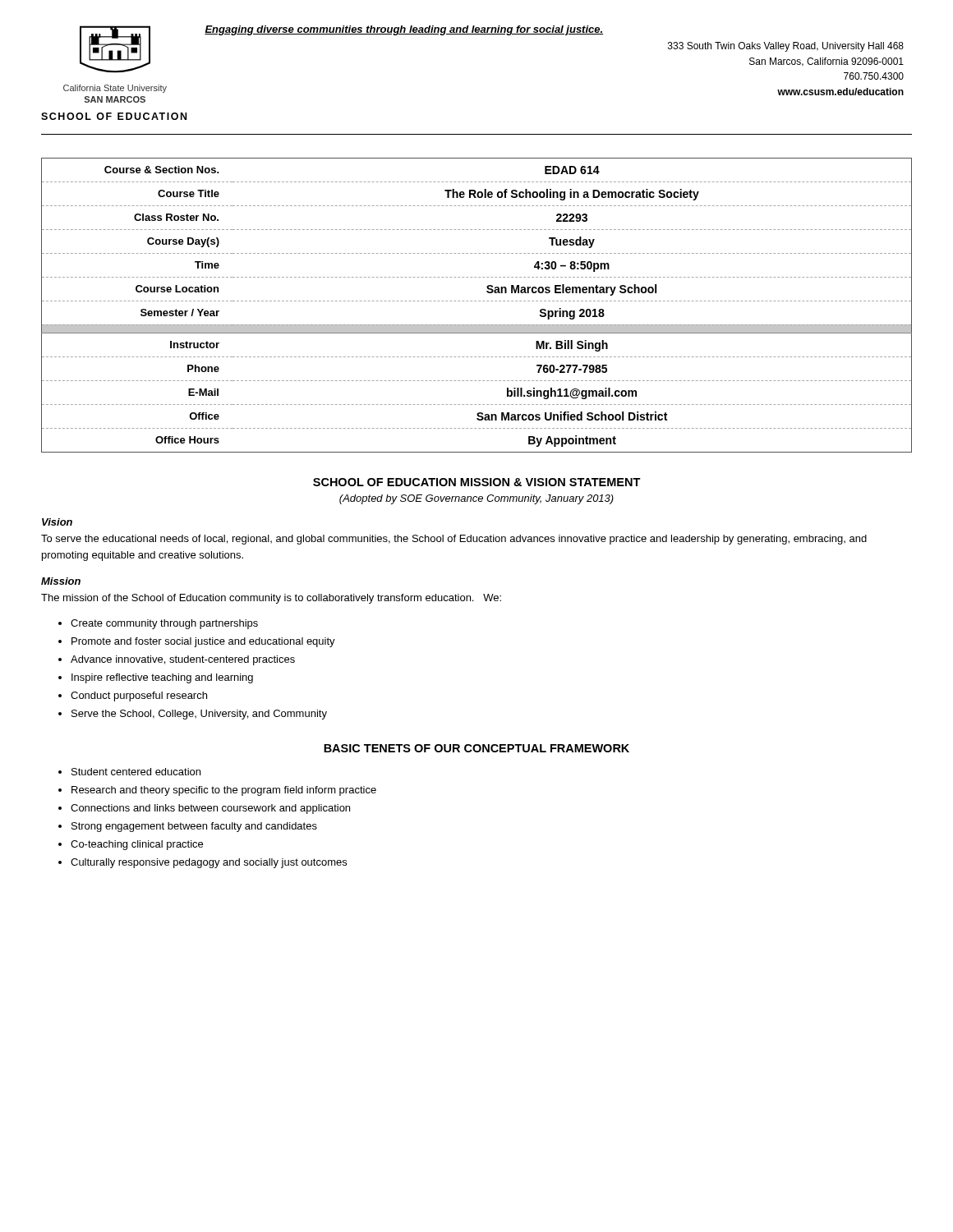Locate the text block starting "Inspire reflective teaching"

click(x=162, y=677)
